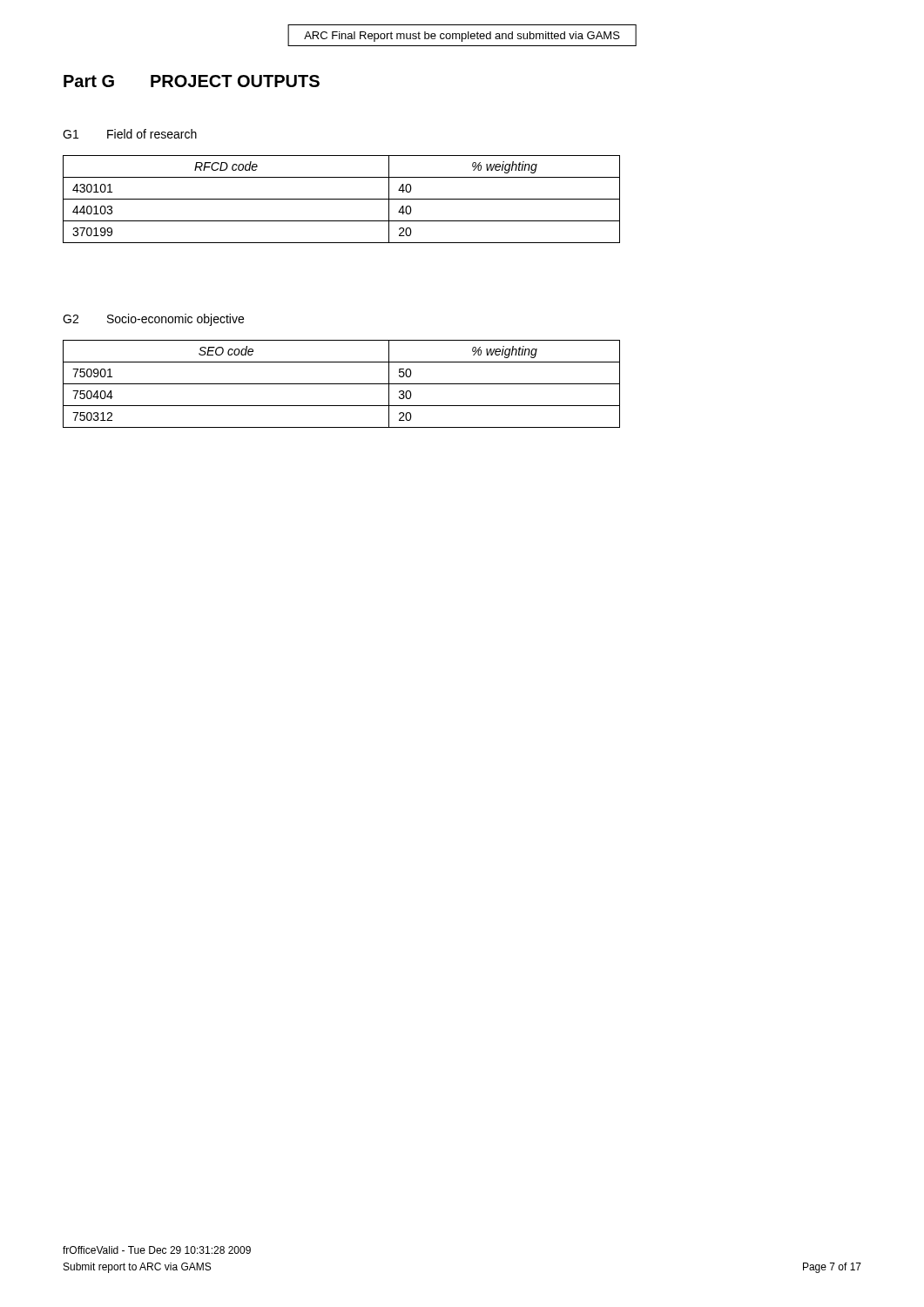The image size is (924, 1307).
Task: Find the section header containing "G2Socio-economic objective"
Action: [x=154, y=319]
